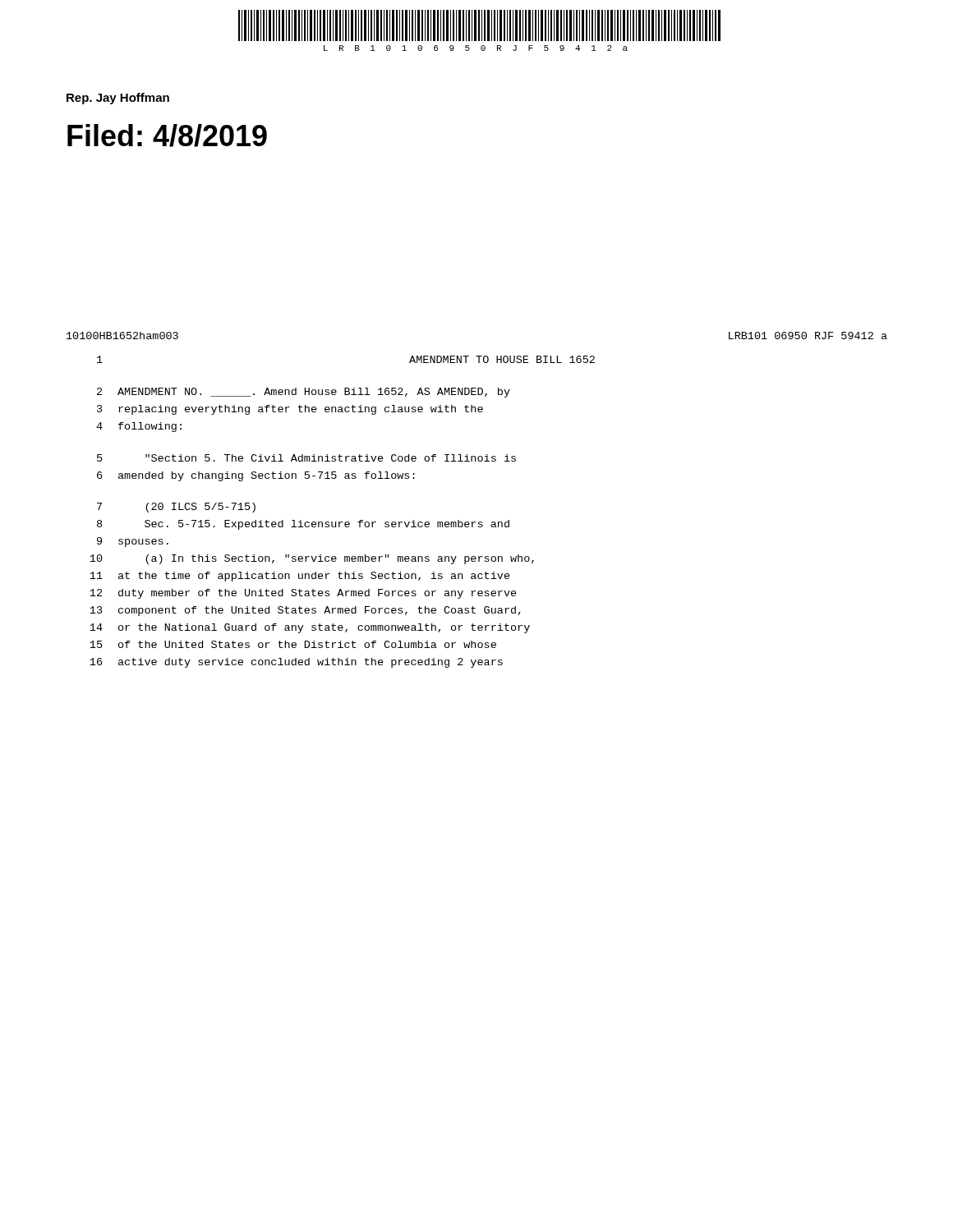Click on the region starting "10100HB1652ham003 LRB101 06950"
953x1232 pixels.
coord(120,336)
